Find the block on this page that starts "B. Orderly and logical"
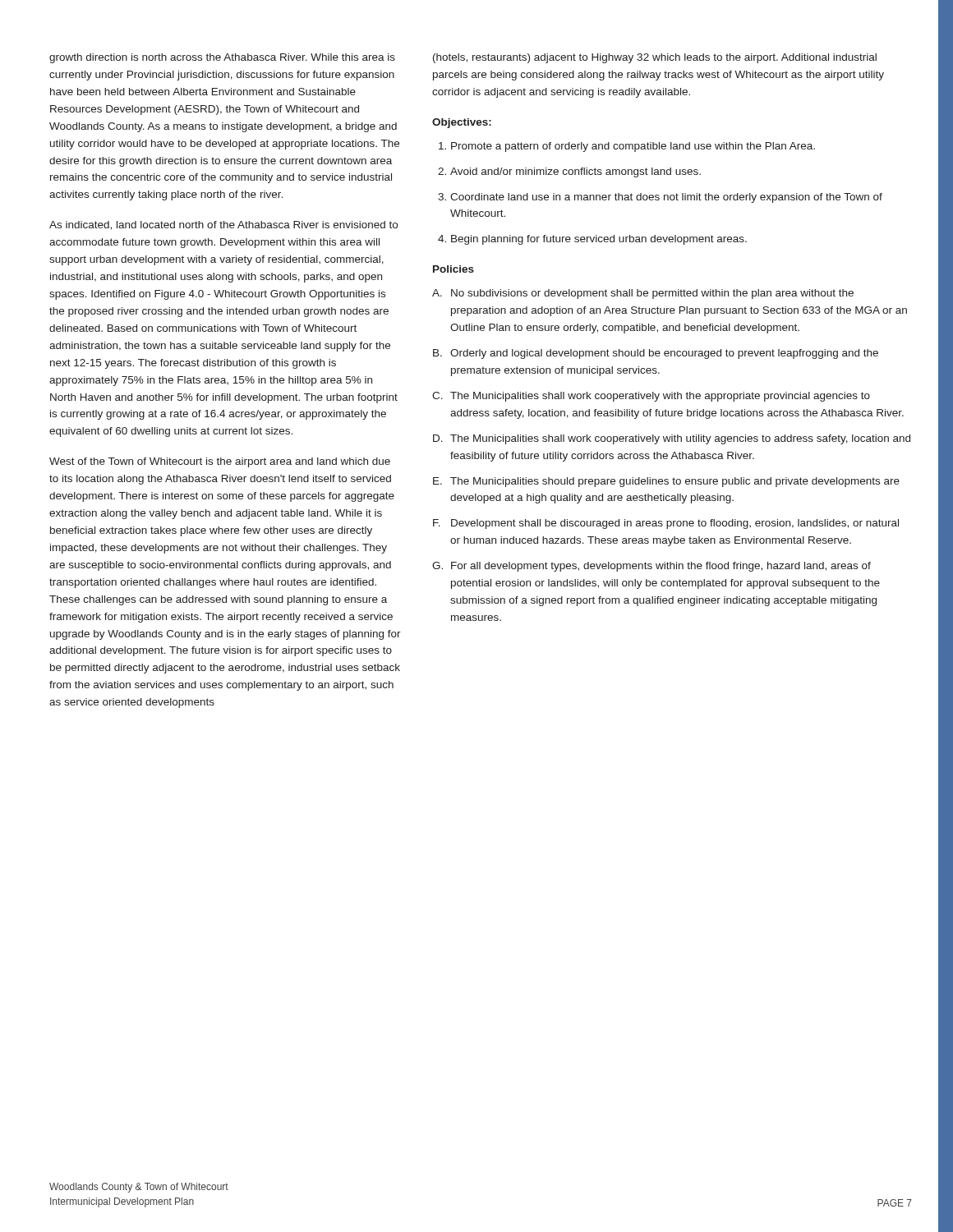Image resolution: width=953 pixels, height=1232 pixels. tap(672, 362)
